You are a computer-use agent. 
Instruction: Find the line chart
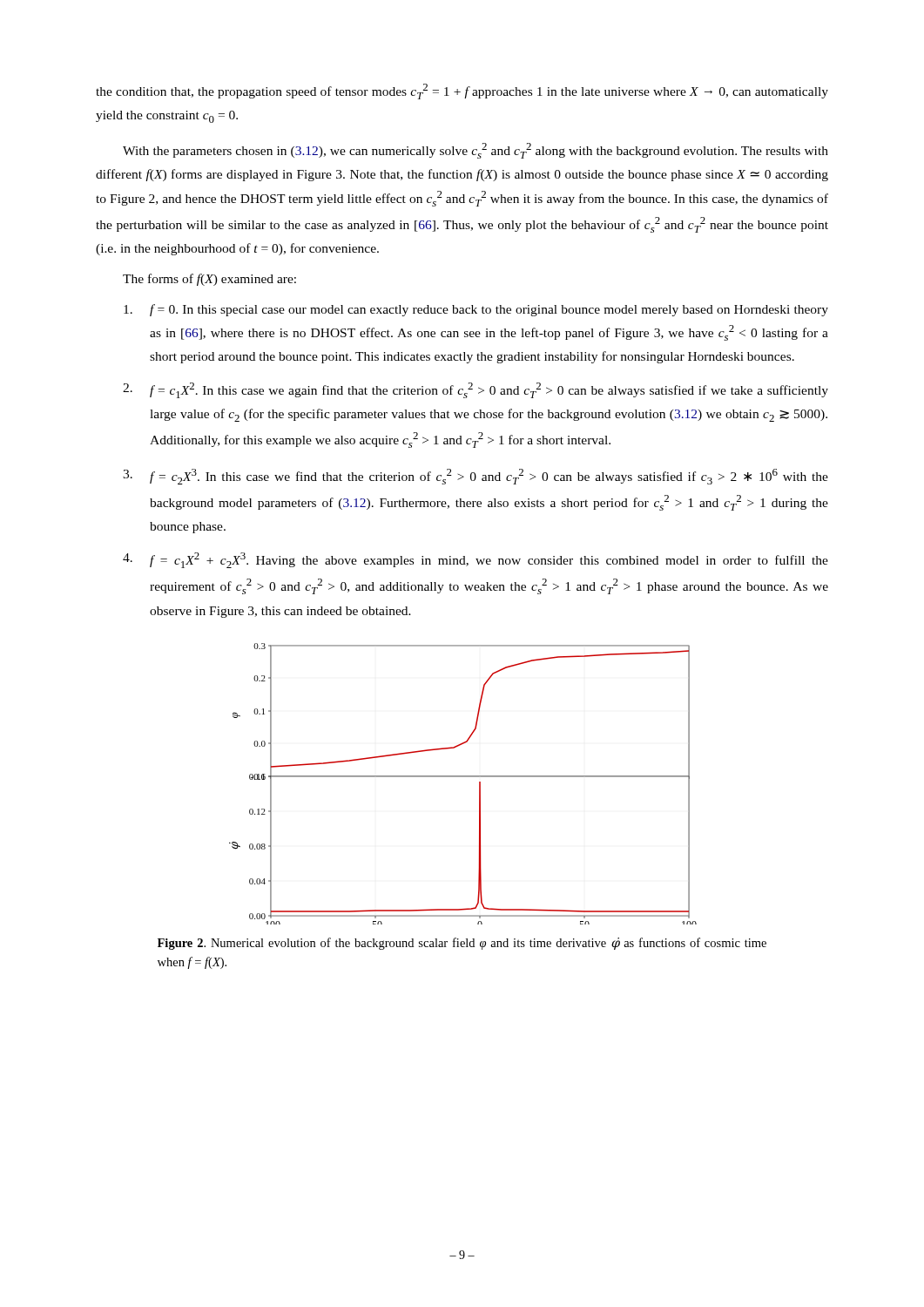click(x=462, y=780)
